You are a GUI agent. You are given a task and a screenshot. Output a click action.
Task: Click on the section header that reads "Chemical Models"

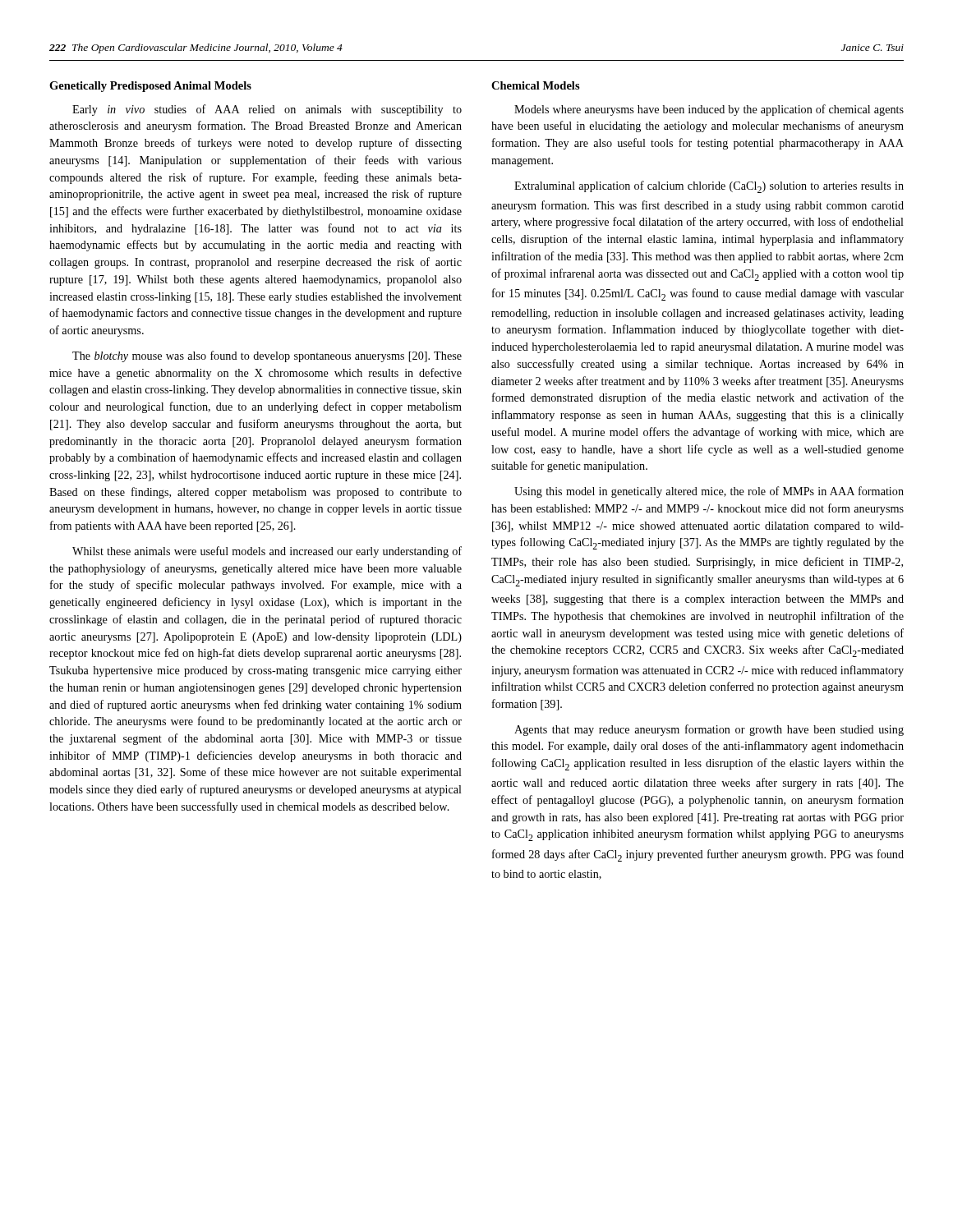[535, 85]
